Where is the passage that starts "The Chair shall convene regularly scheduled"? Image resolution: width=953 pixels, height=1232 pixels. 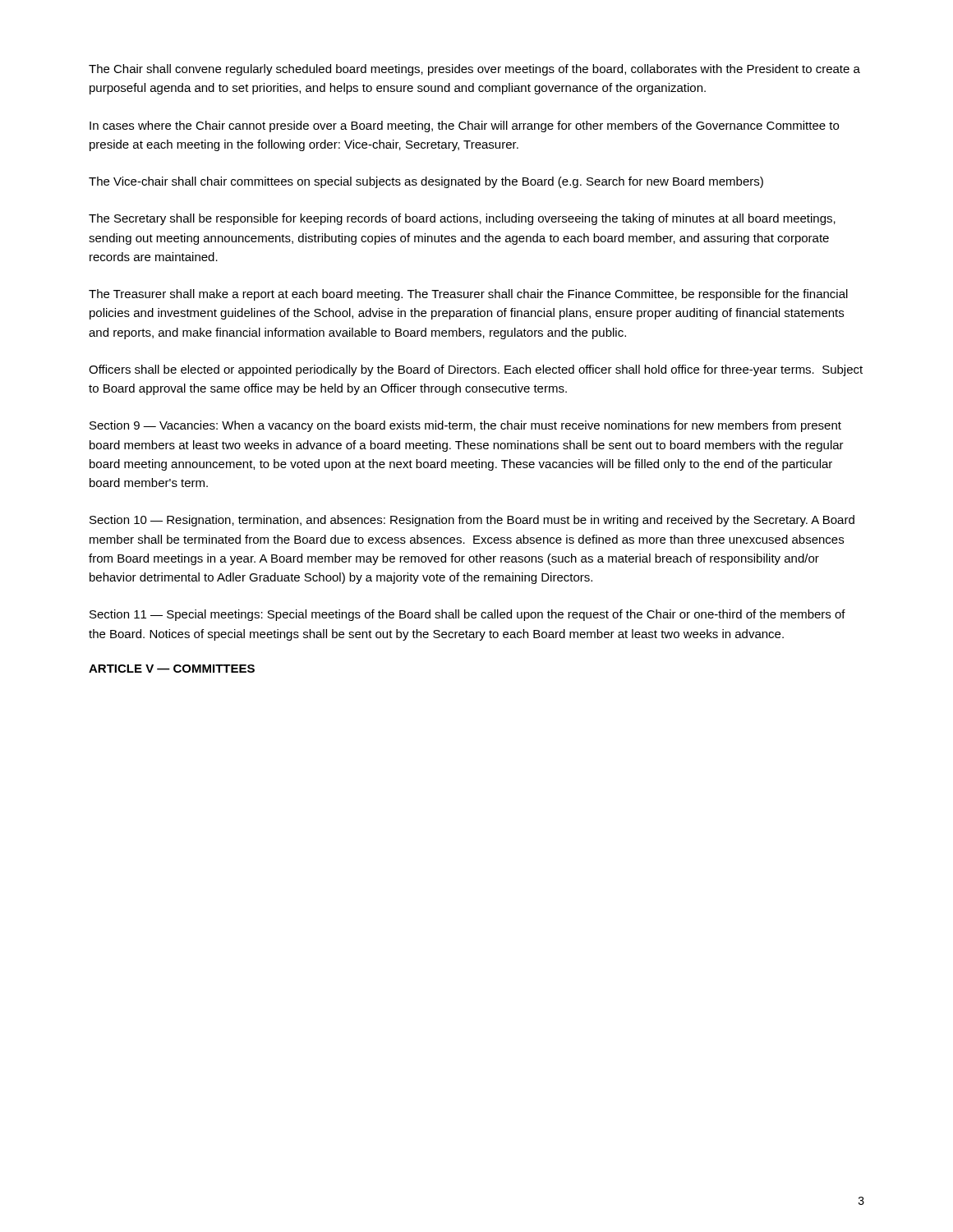coord(474,78)
